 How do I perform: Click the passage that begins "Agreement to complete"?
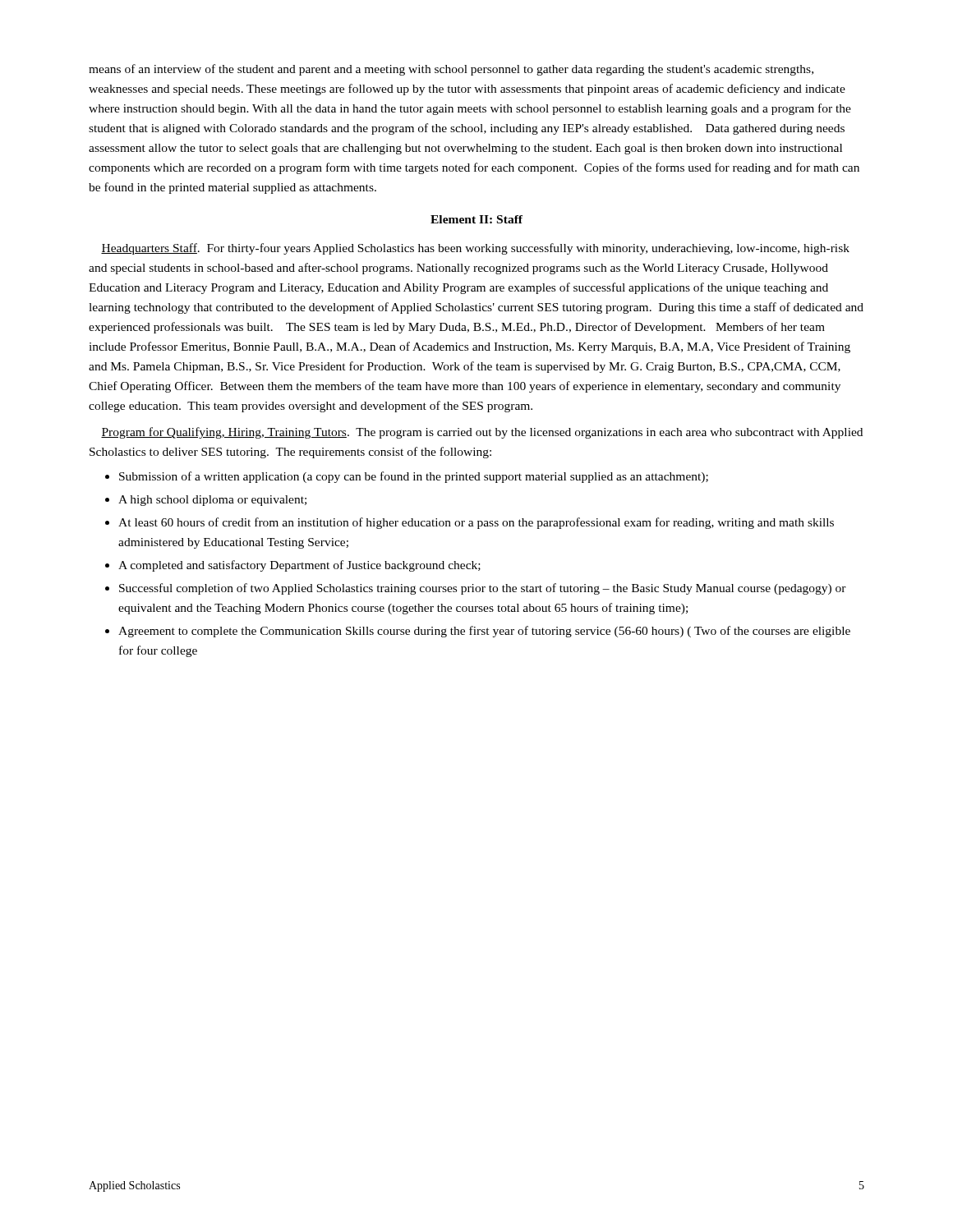point(484,641)
